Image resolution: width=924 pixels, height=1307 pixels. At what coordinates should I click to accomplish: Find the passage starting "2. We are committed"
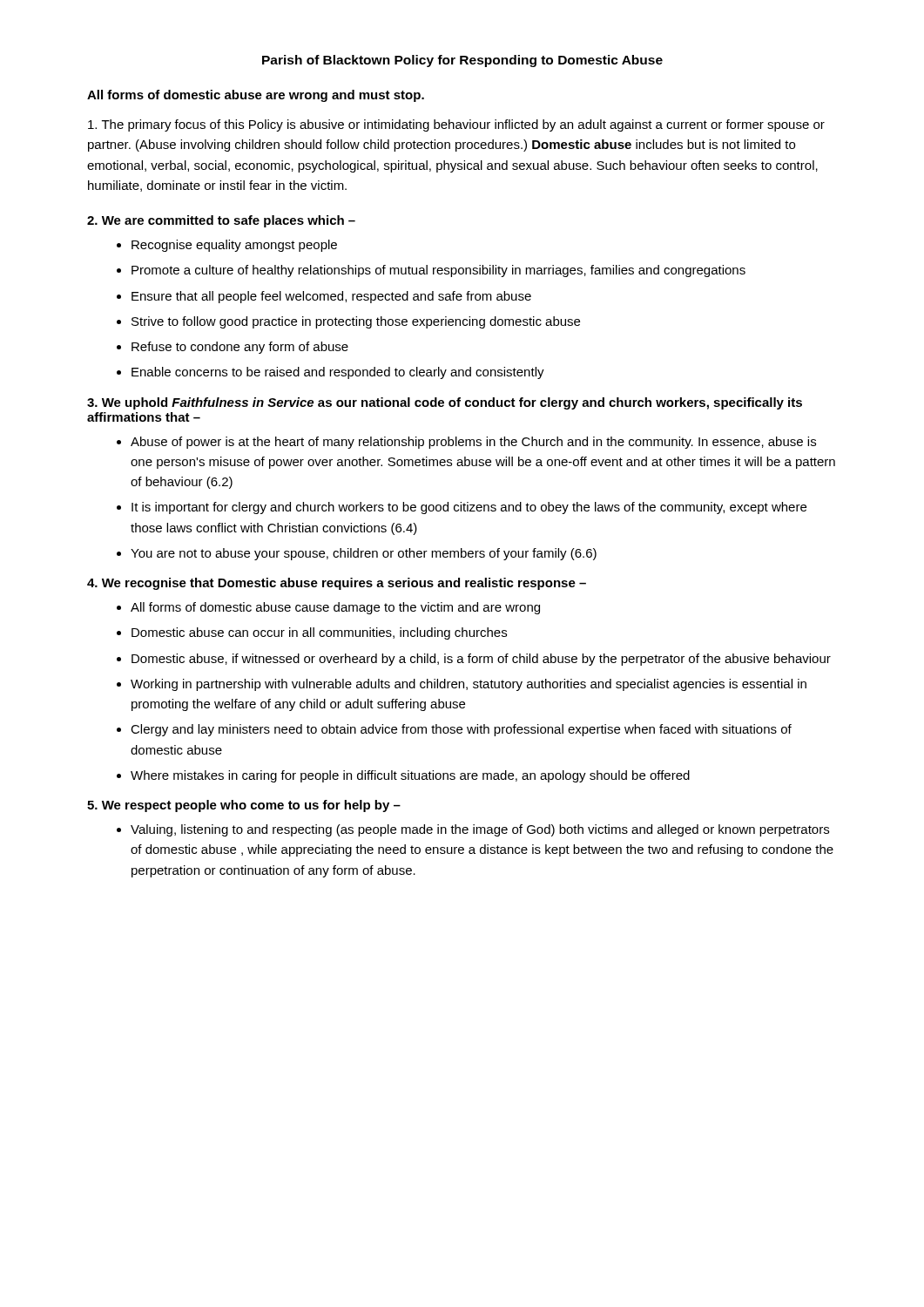221,220
